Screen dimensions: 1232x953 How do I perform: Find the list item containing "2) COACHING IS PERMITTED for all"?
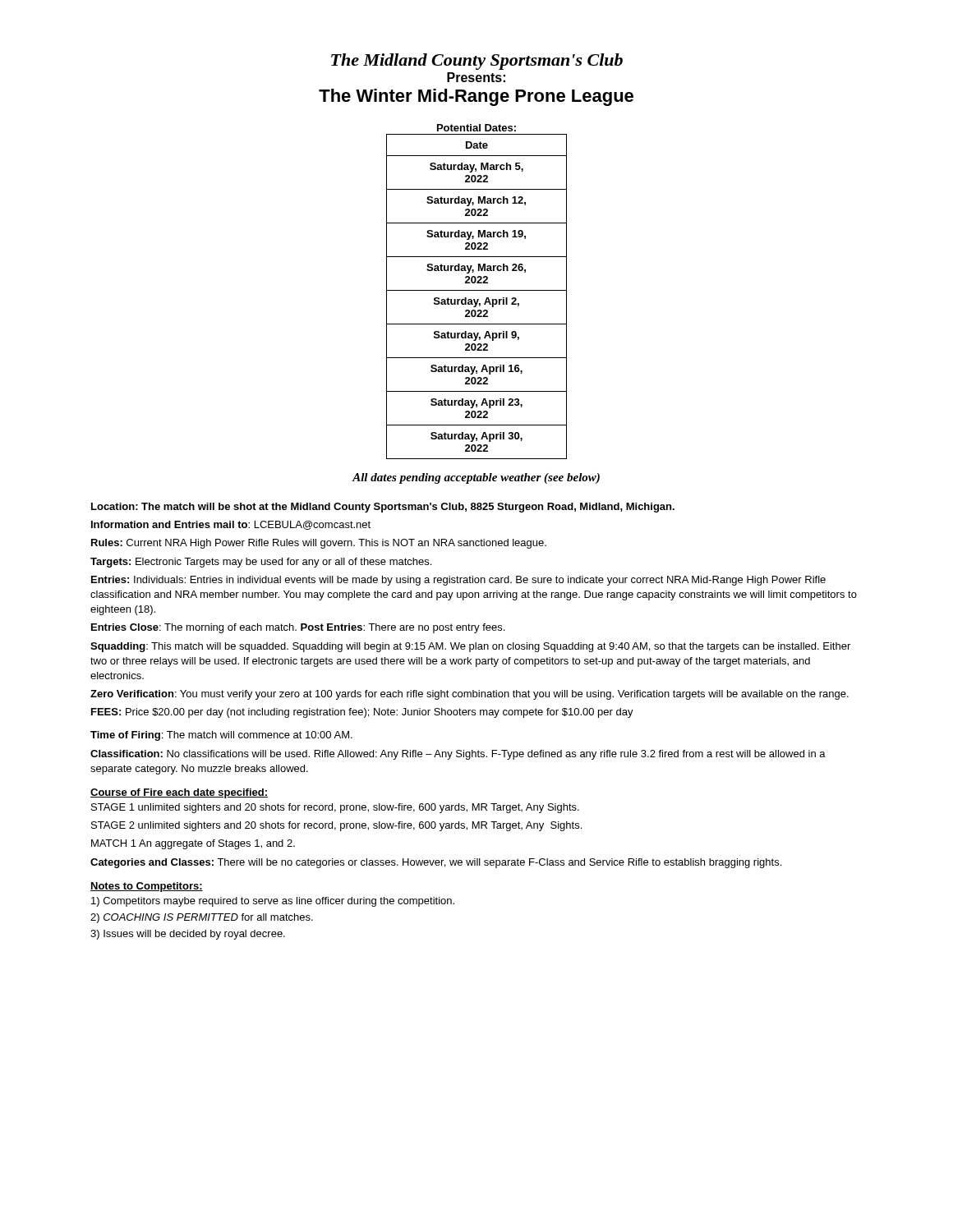pyautogui.click(x=202, y=917)
